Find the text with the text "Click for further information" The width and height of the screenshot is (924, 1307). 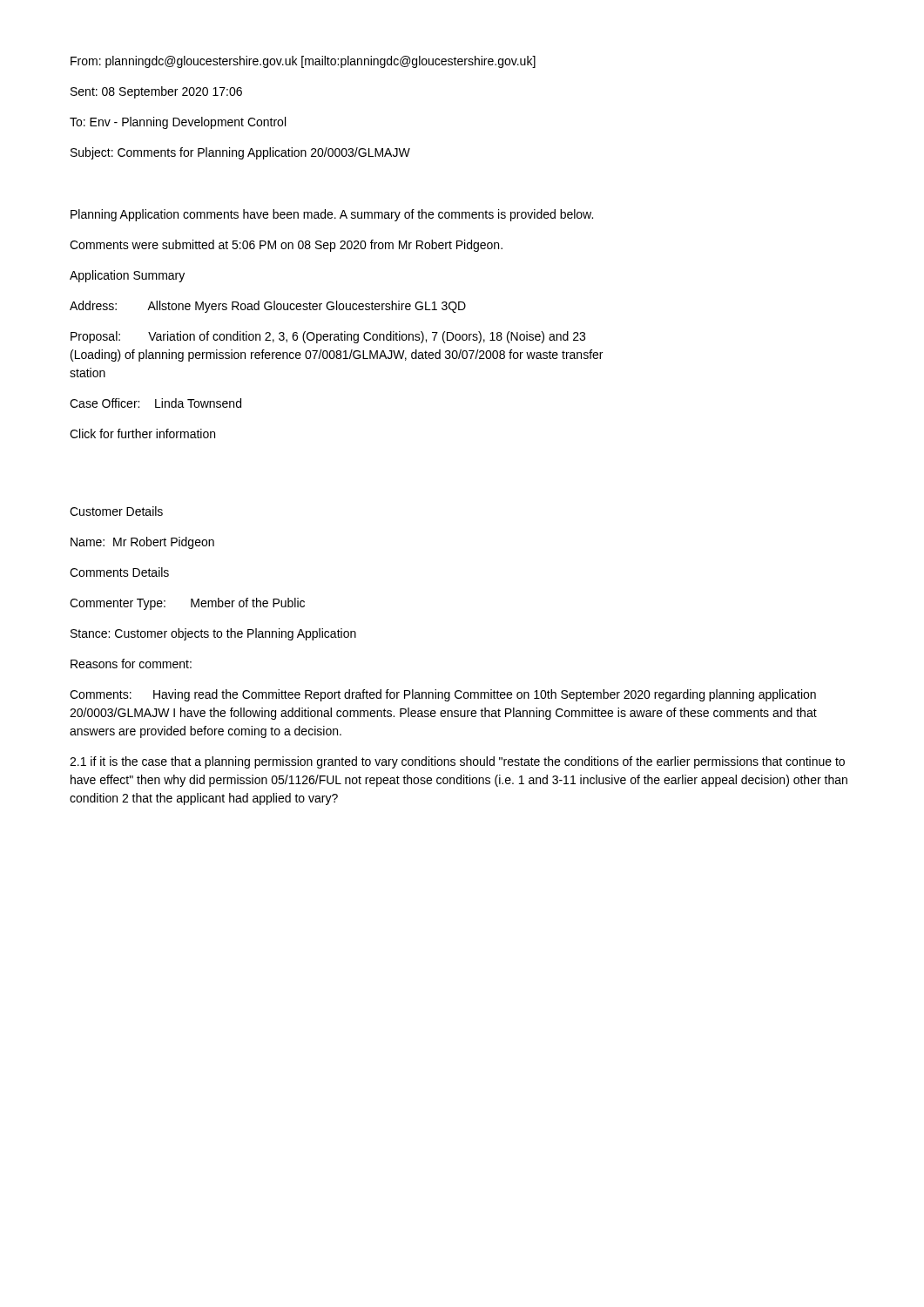pos(143,434)
